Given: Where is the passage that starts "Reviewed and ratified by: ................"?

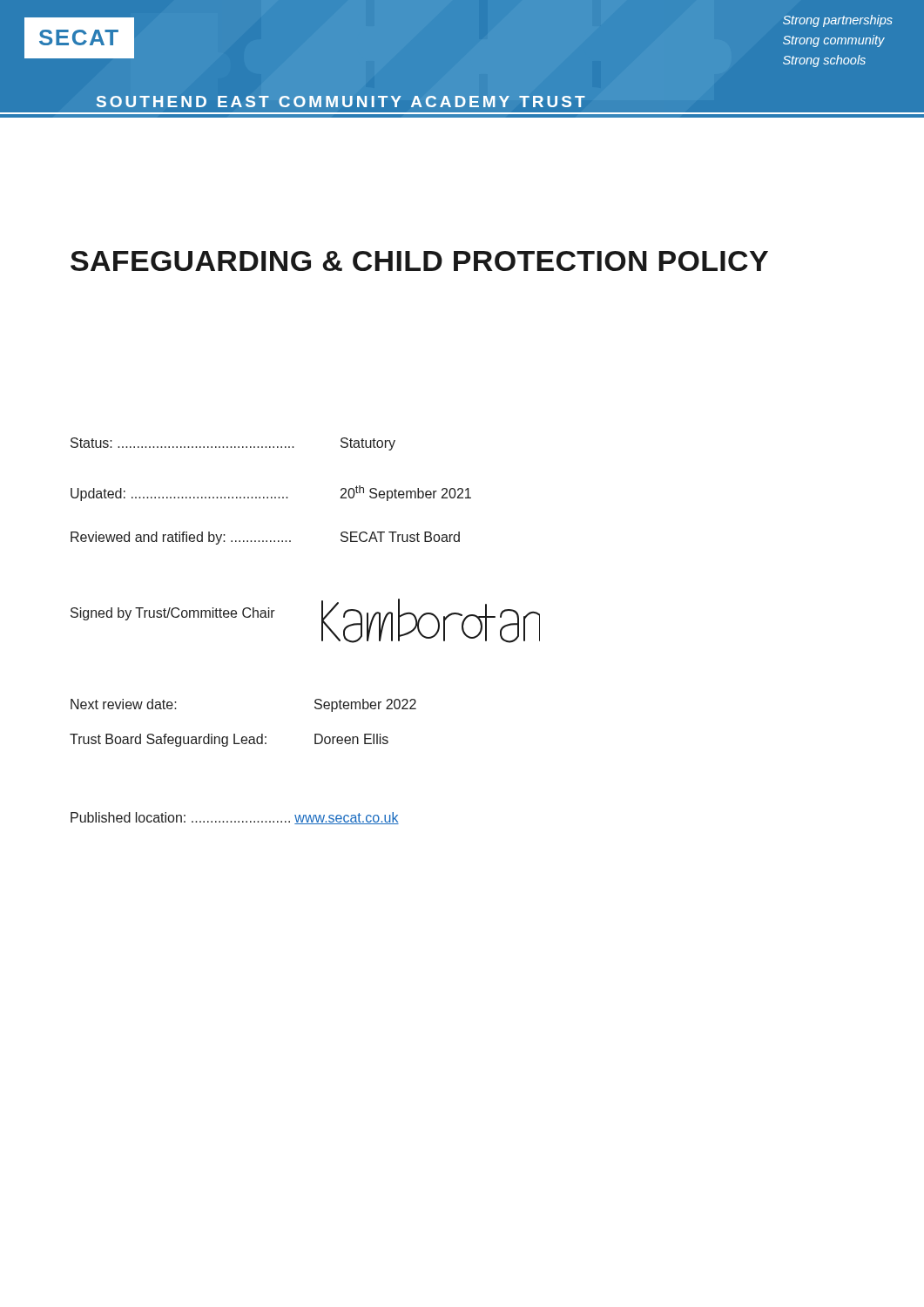Looking at the screenshot, I should pyautogui.click(x=265, y=538).
